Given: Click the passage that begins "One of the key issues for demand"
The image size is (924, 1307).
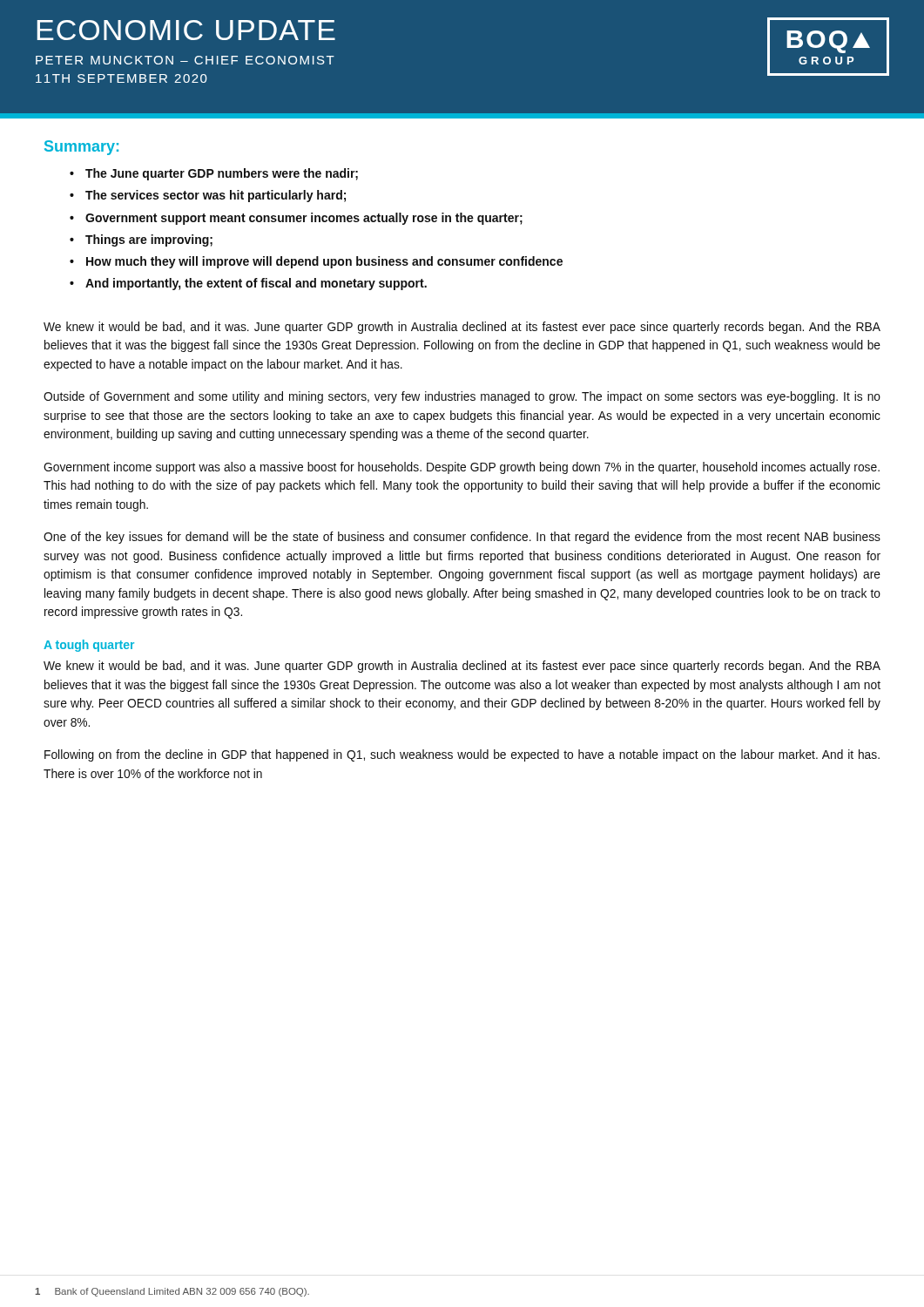Looking at the screenshot, I should [x=462, y=575].
